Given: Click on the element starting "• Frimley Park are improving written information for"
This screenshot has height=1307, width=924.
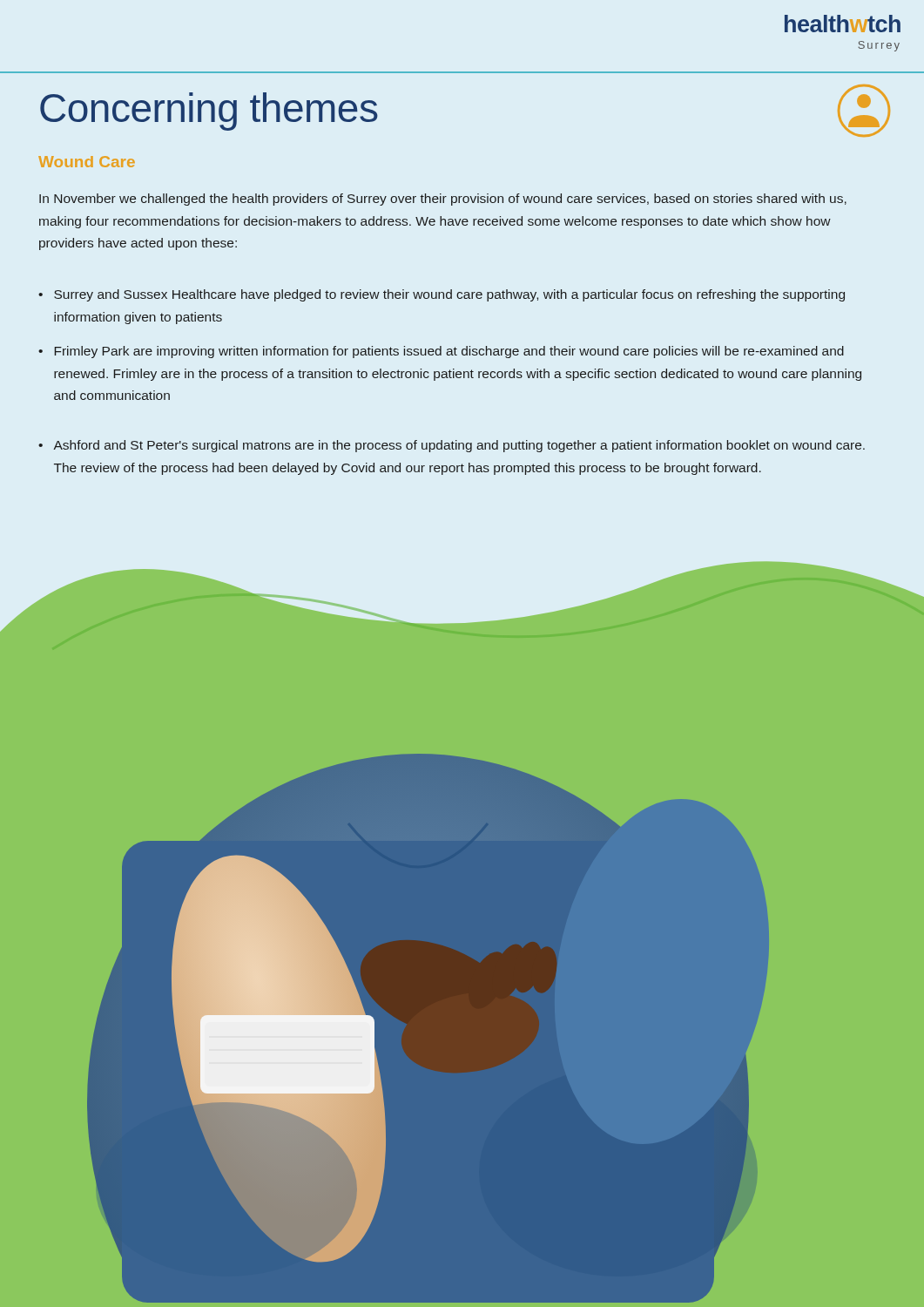Looking at the screenshot, I should [462, 373].
